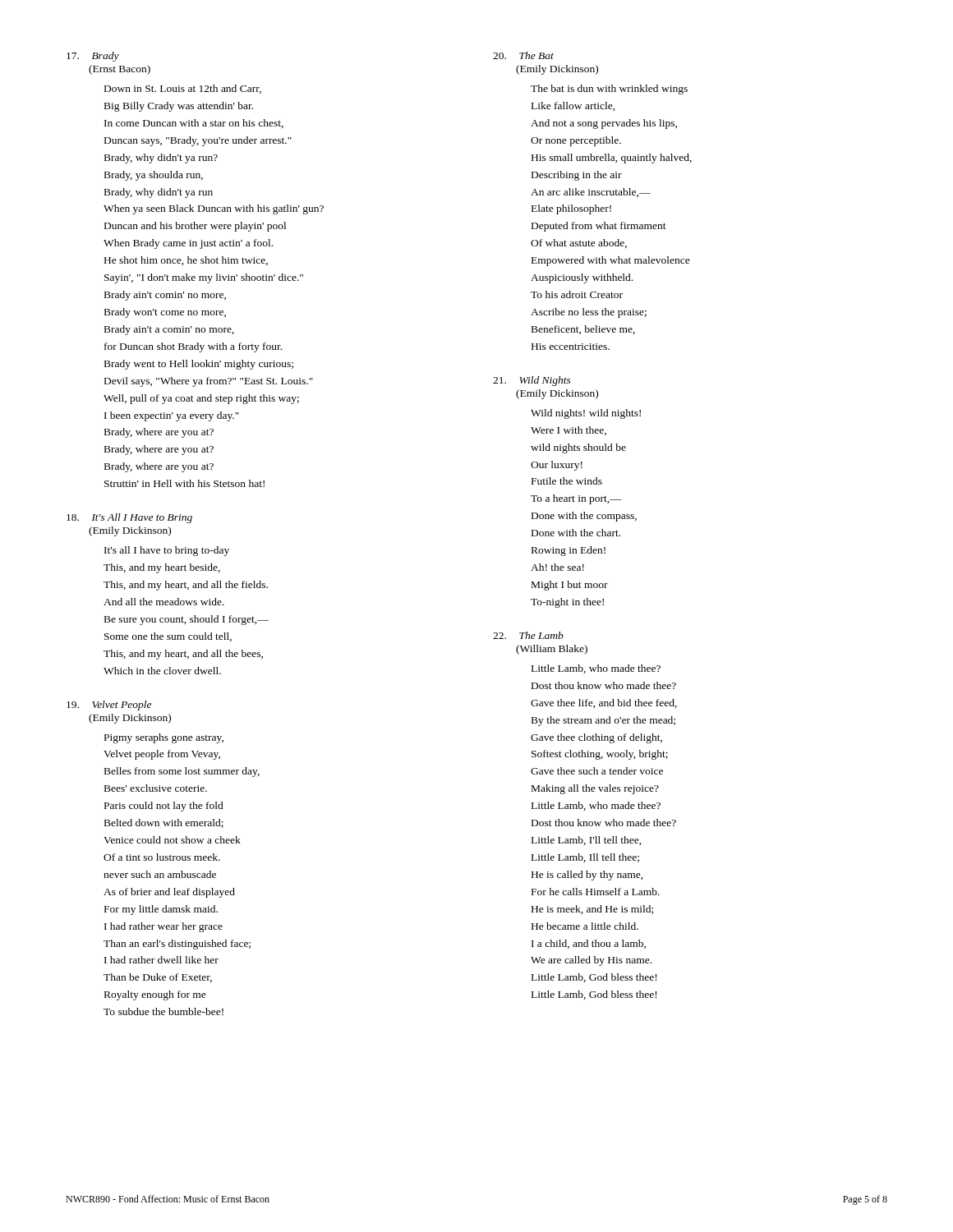Click on the text block that says "Little Lamb, who made thee? Dost thou know"

coord(604,831)
